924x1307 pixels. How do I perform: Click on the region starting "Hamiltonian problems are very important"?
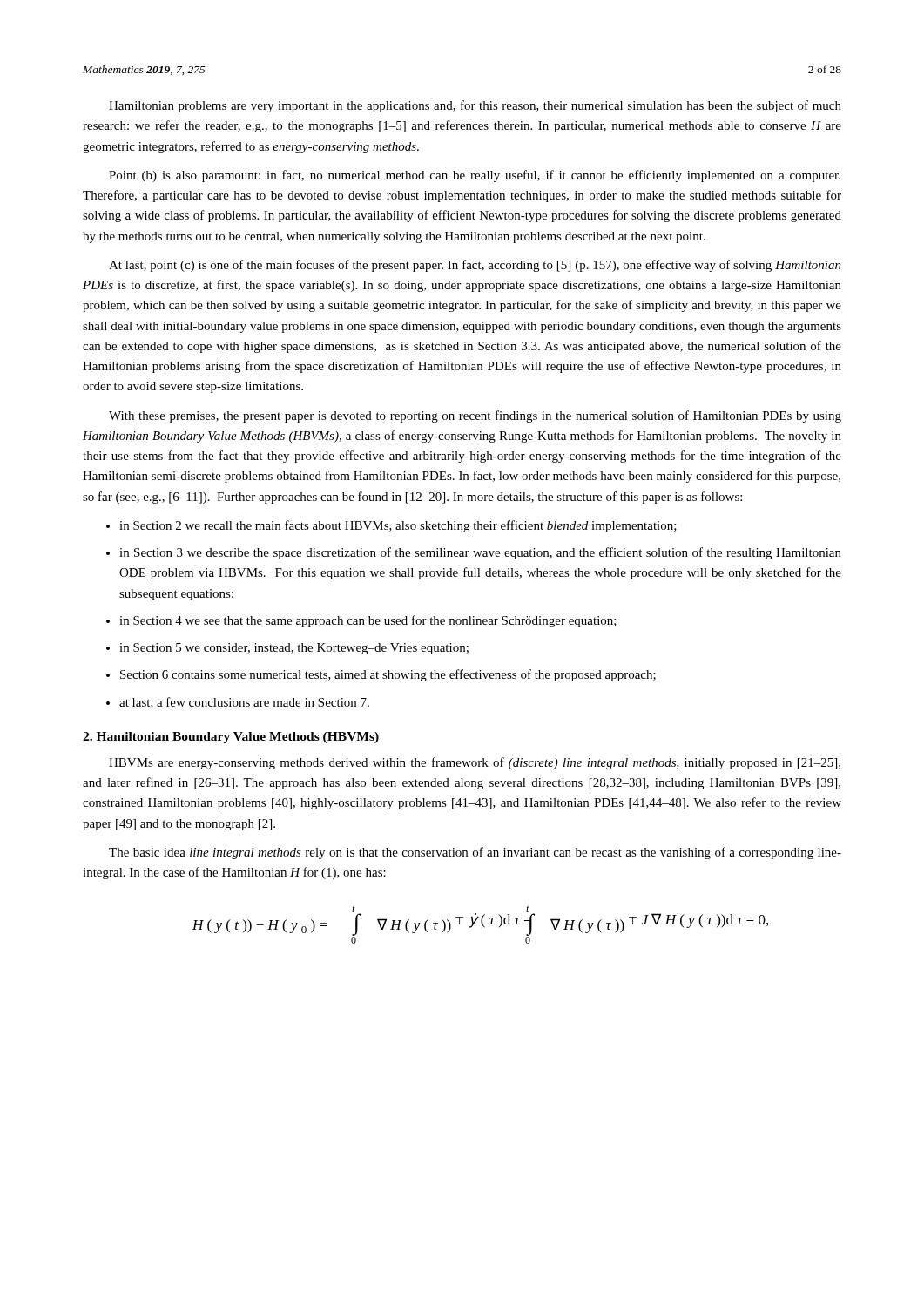(x=462, y=126)
